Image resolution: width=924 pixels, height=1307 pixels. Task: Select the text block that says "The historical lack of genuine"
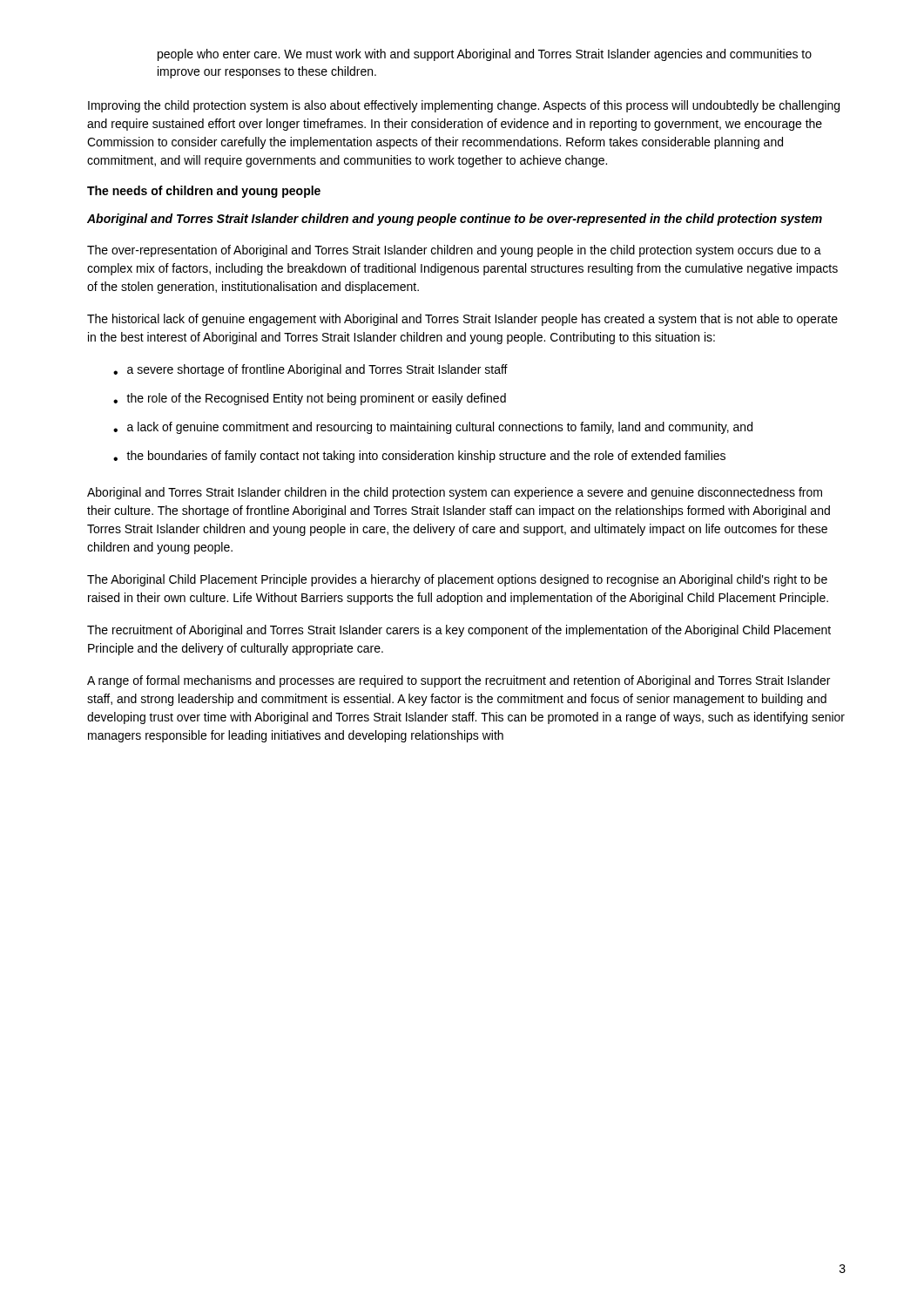click(x=462, y=328)
